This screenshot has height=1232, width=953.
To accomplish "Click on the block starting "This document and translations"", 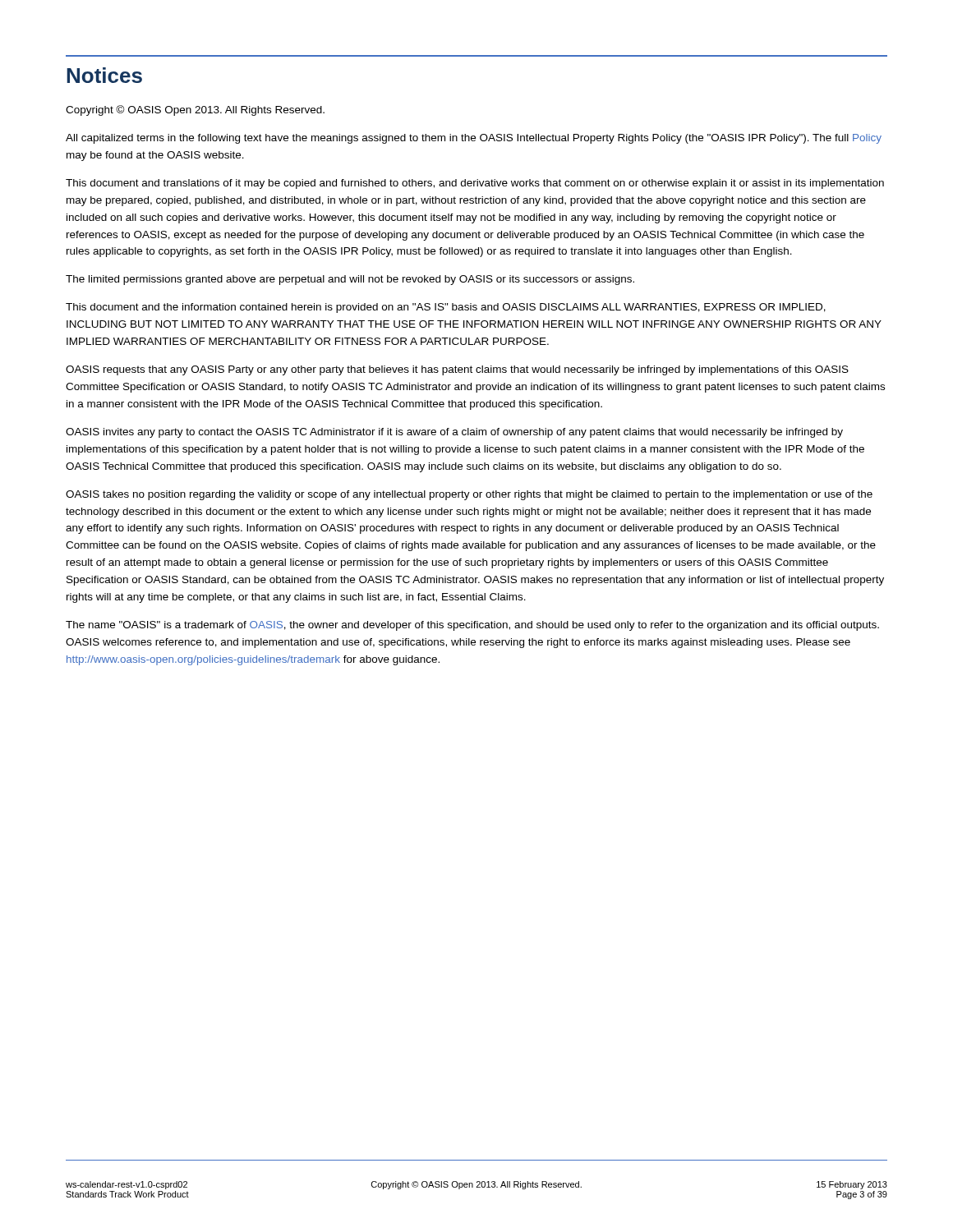I will coord(475,217).
